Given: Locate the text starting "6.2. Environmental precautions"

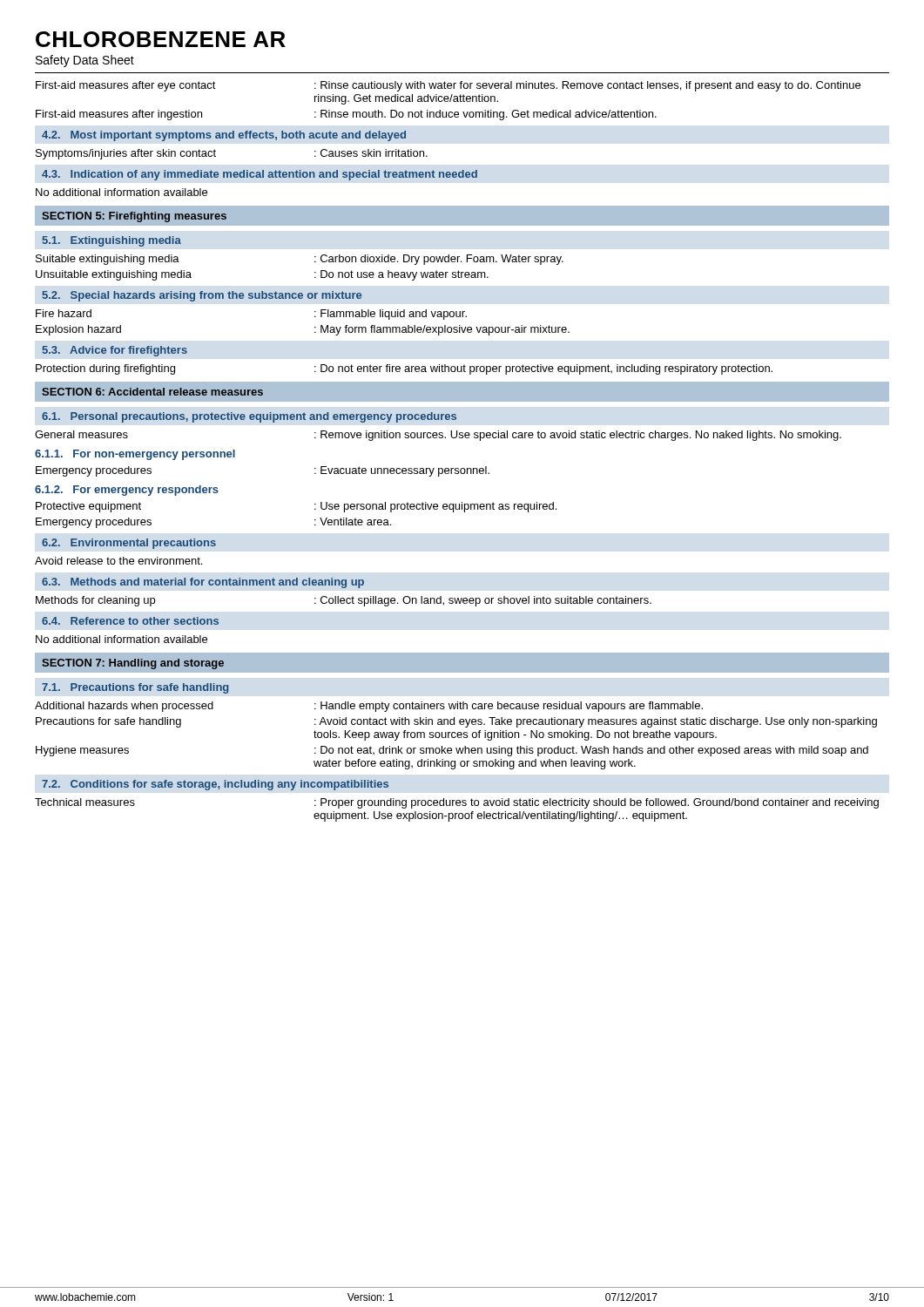Looking at the screenshot, I should click(x=129, y=542).
